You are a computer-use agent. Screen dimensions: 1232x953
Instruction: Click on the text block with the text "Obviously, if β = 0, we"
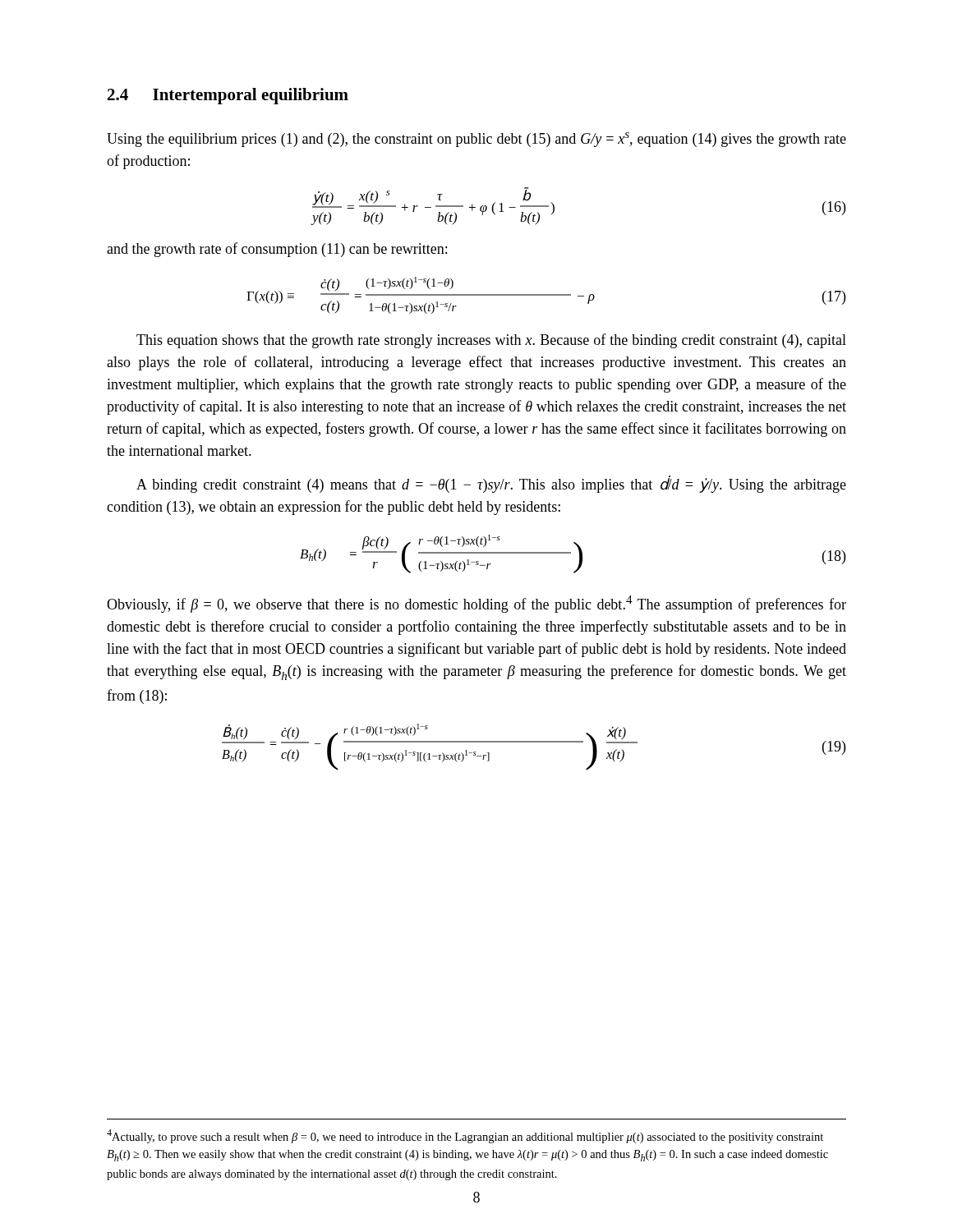(476, 648)
